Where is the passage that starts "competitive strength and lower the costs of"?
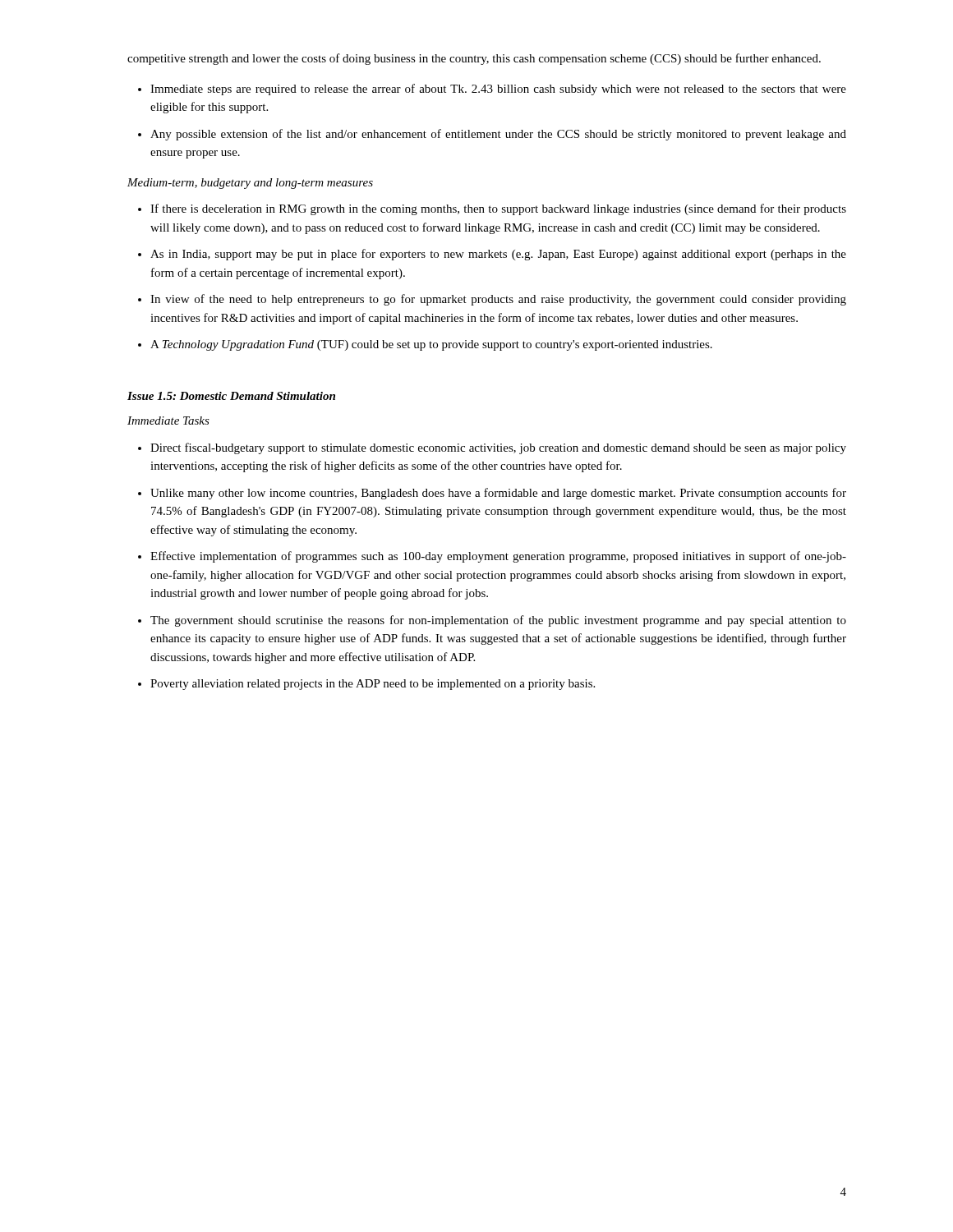The width and height of the screenshot is (953, 1232). tap(474, 58)
